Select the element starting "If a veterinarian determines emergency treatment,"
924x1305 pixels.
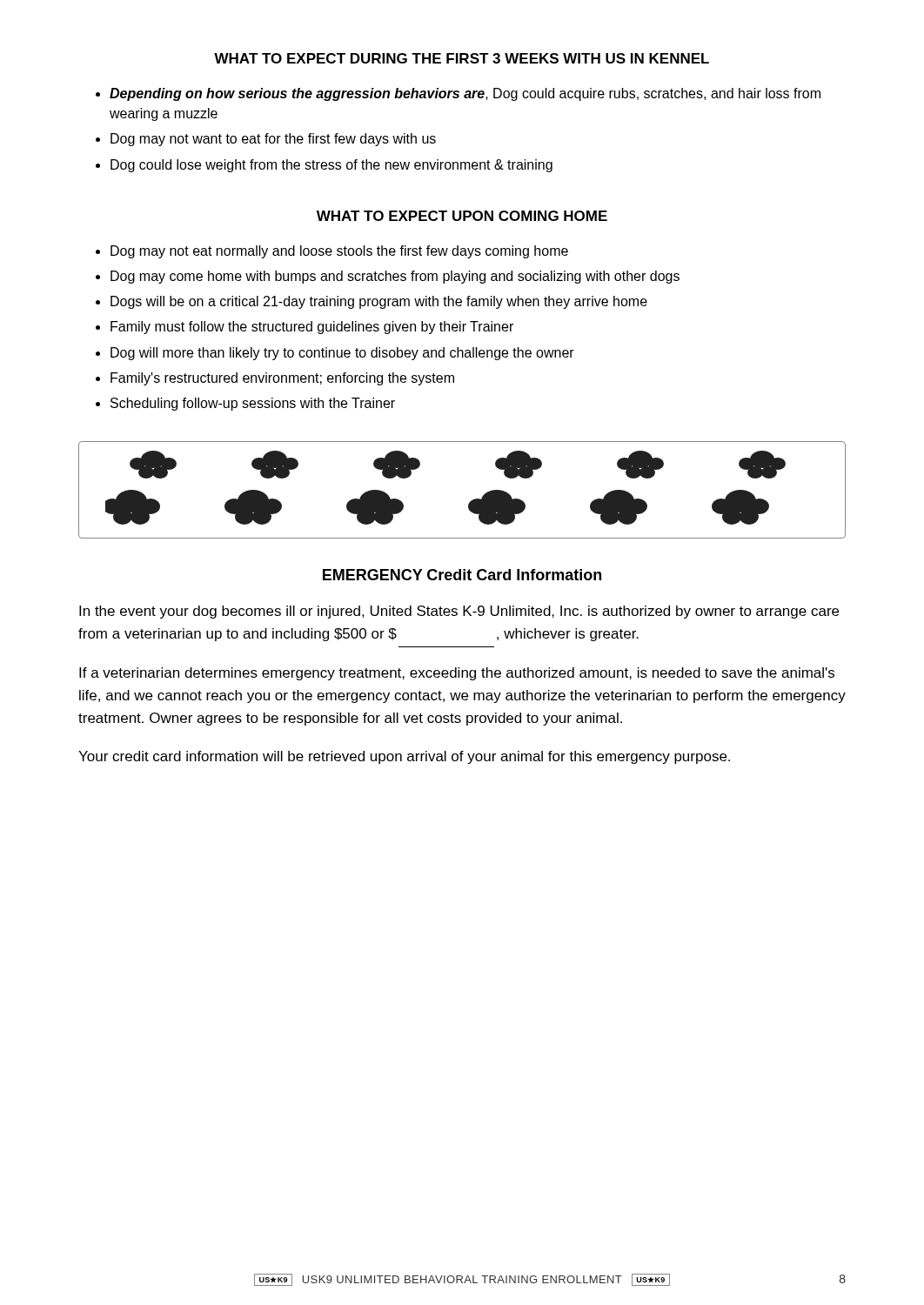click(x=462, y=696)
